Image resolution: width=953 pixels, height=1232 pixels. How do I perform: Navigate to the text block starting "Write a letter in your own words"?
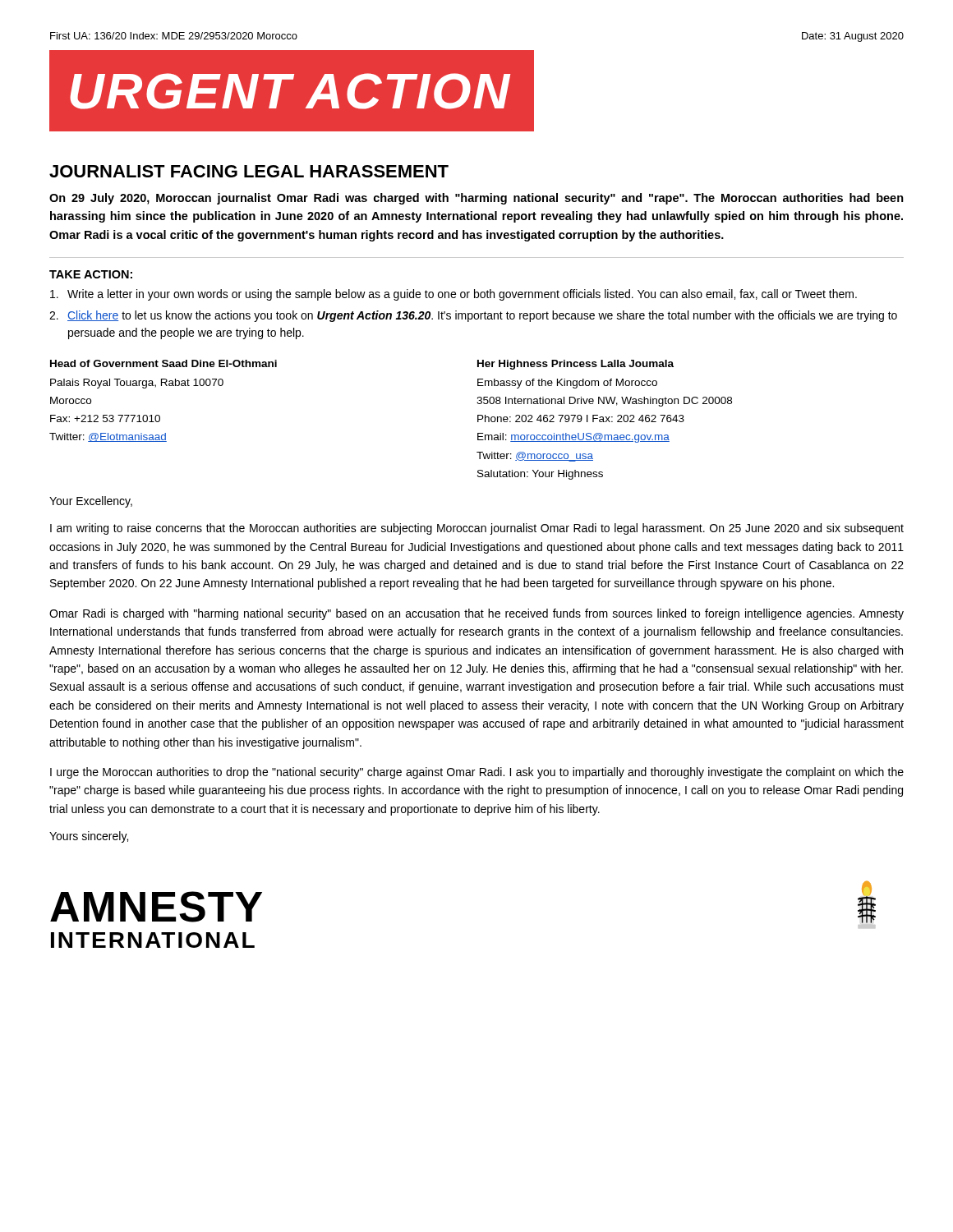point(476,295)
